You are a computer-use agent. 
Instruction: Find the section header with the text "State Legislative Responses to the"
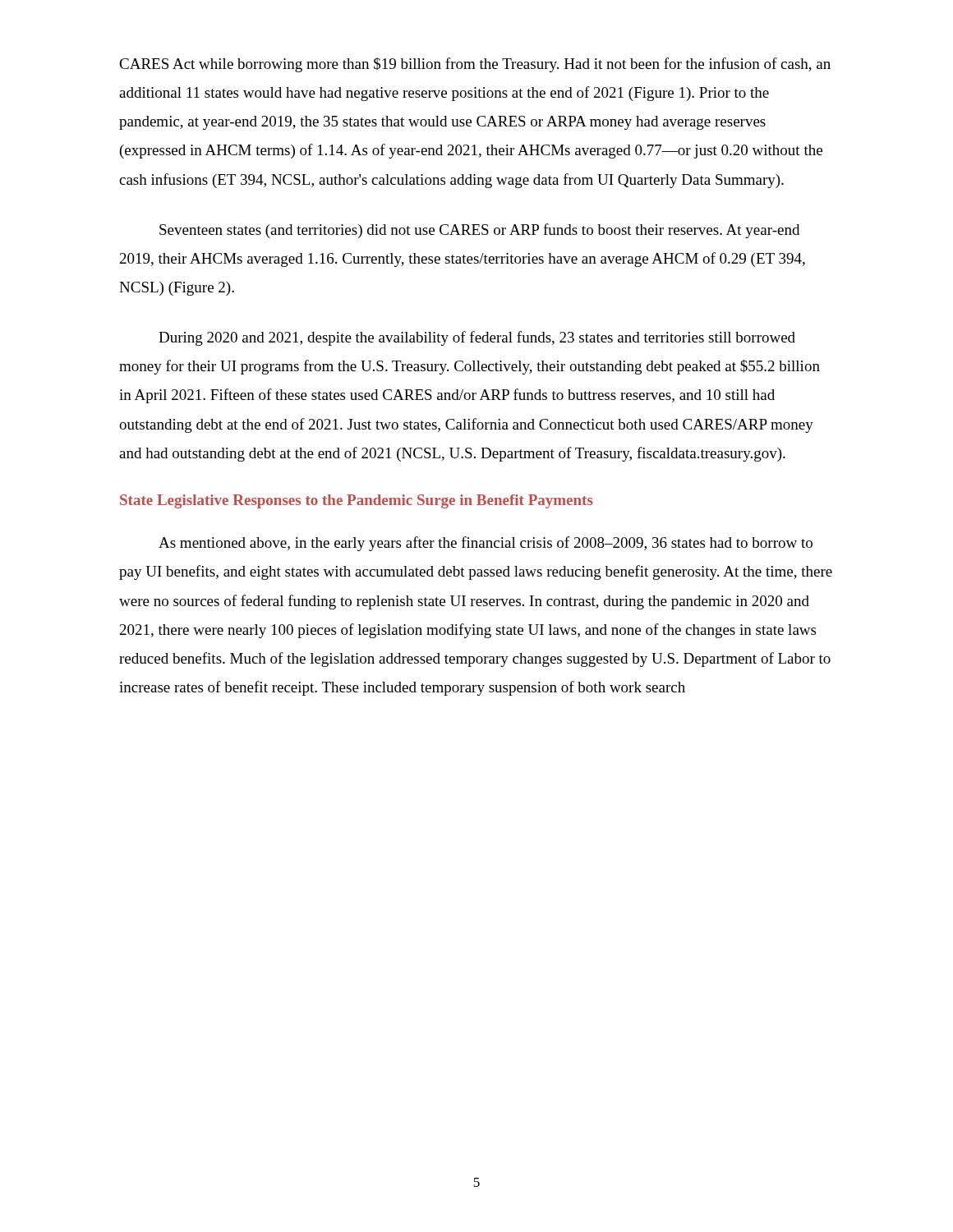click(356, 500)
